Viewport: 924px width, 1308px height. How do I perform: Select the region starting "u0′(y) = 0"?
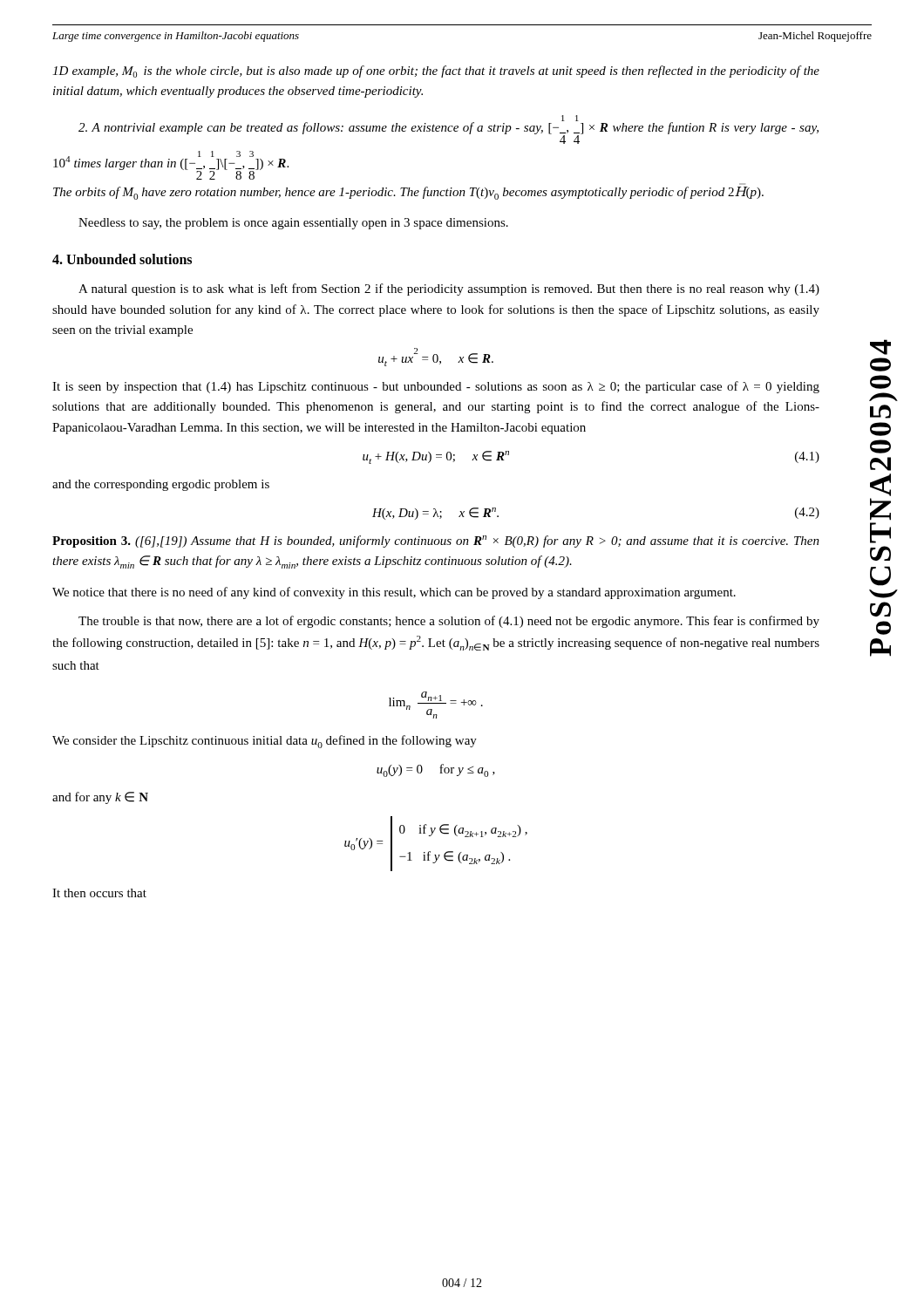click(436, 844)
